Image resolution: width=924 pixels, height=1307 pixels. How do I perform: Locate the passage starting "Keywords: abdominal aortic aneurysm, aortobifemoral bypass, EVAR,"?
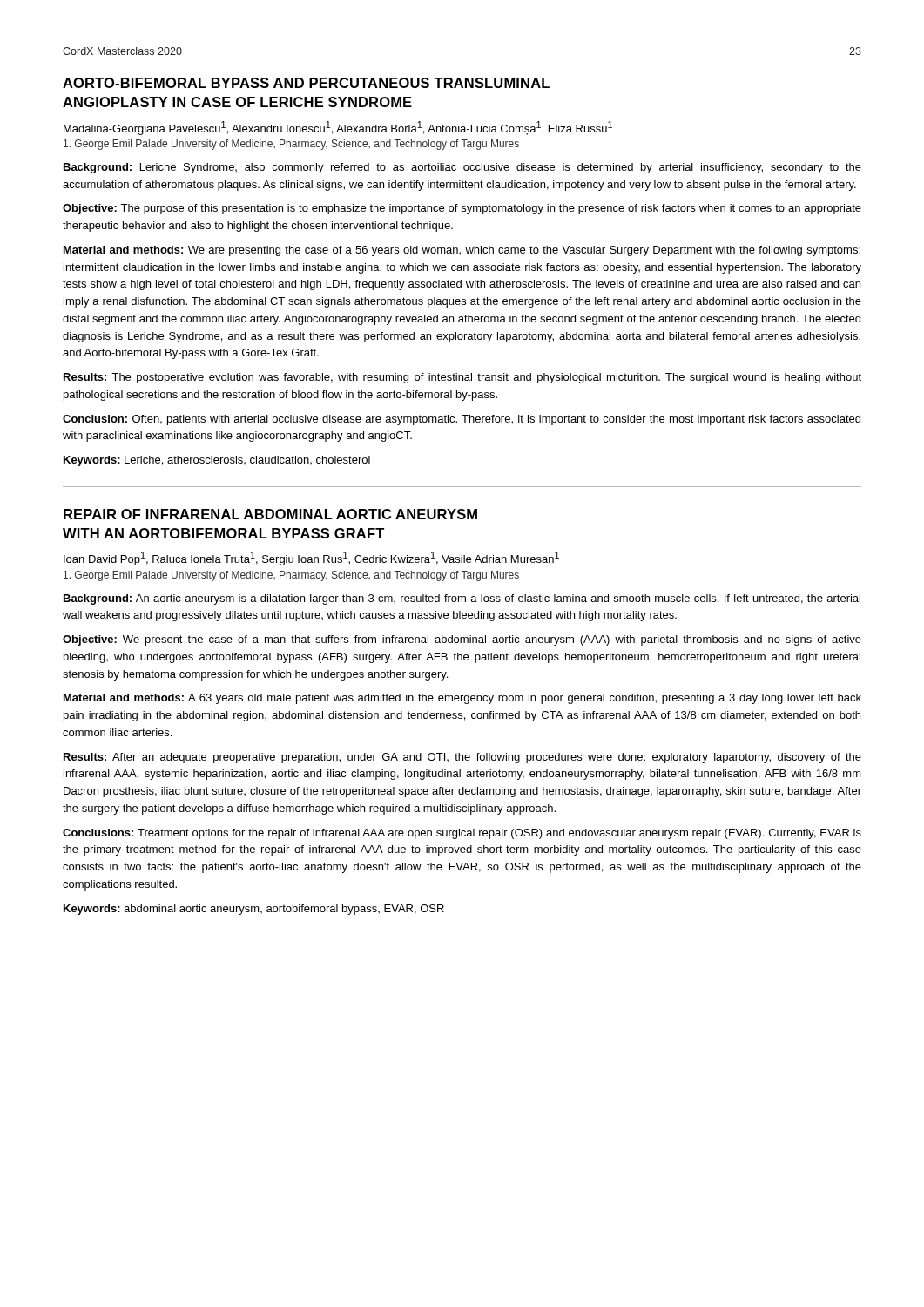point(254,908)
